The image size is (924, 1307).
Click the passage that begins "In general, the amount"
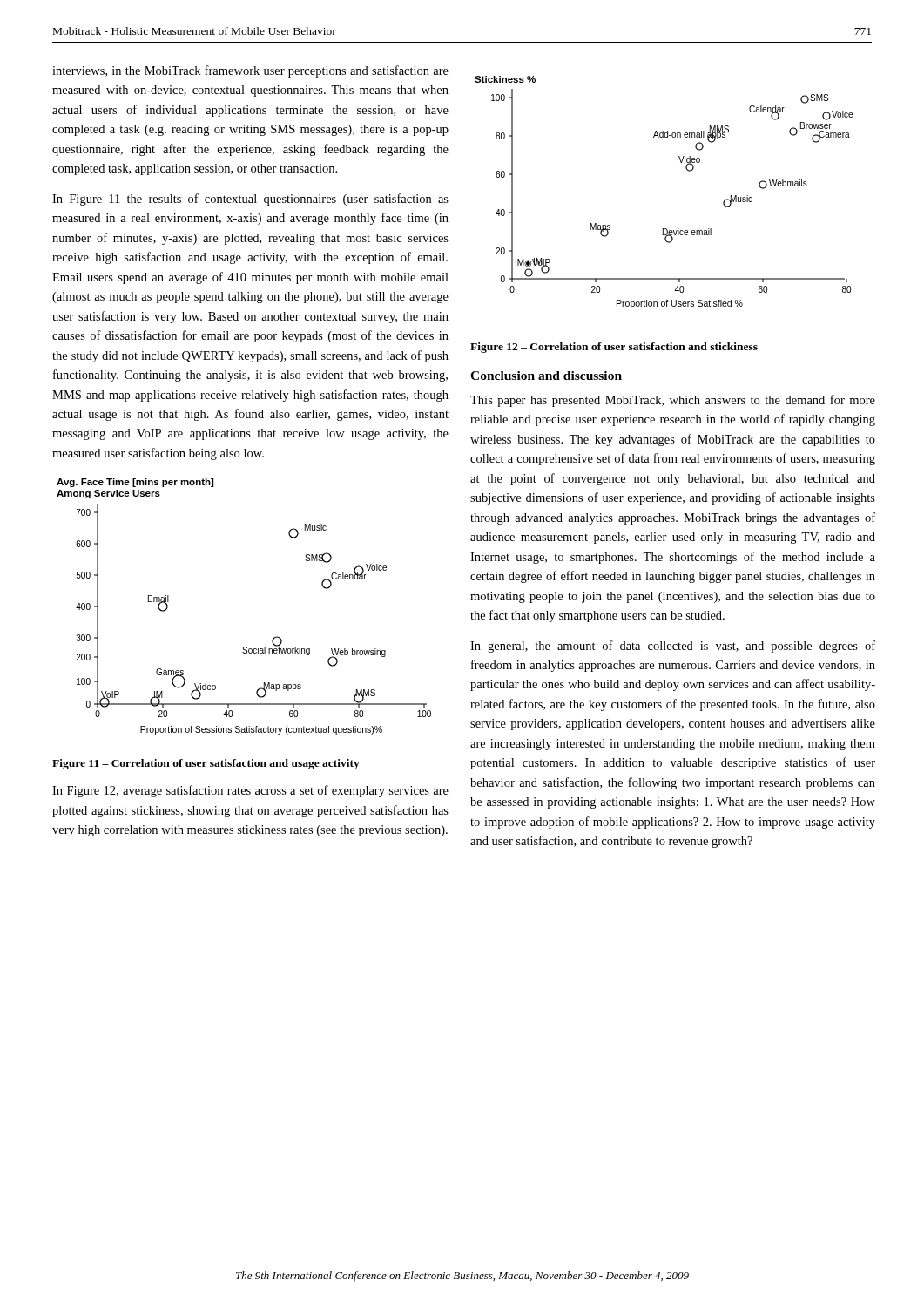click(673, 743)
